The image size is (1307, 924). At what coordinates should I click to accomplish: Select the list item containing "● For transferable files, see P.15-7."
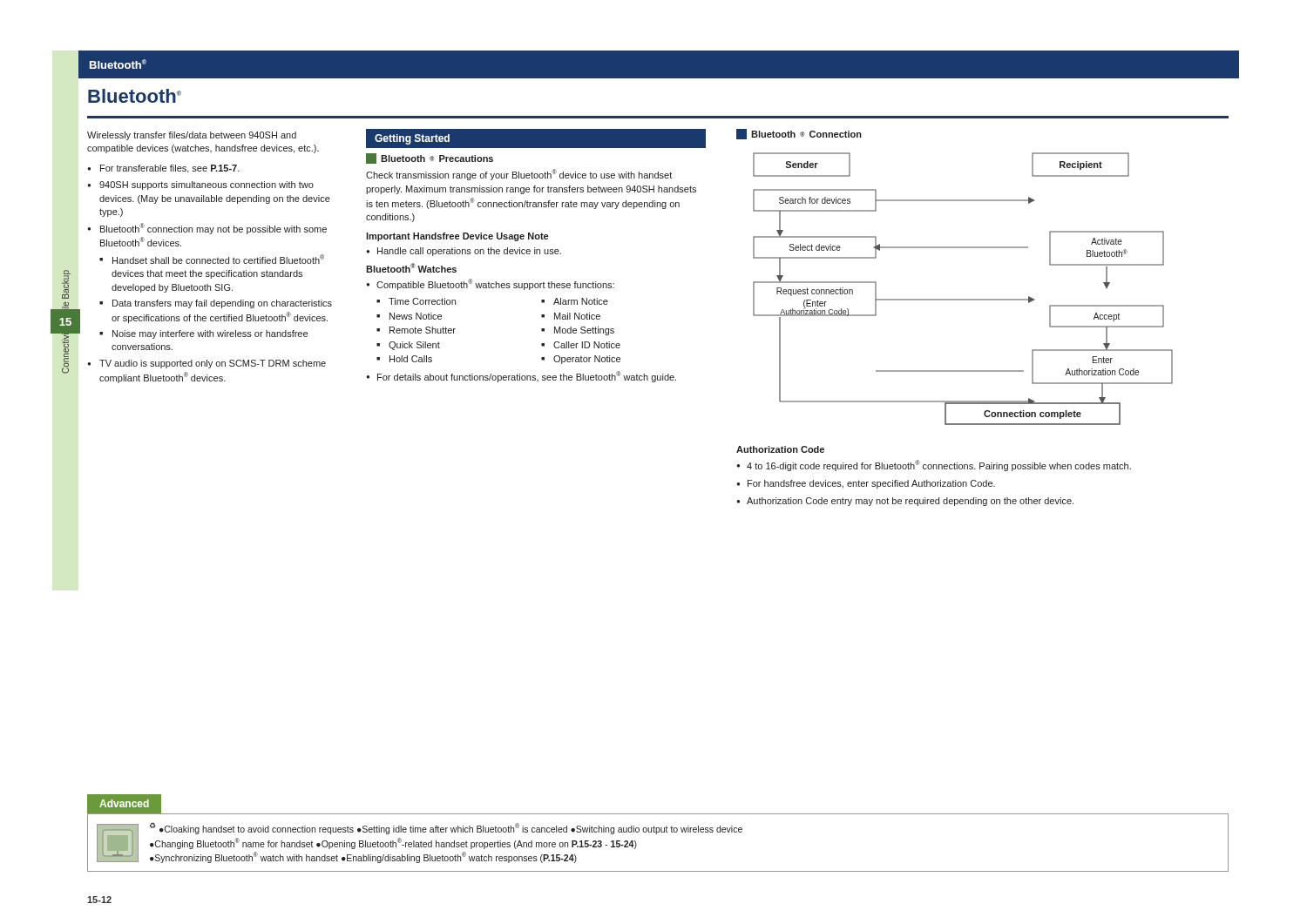tap(164, 168)
